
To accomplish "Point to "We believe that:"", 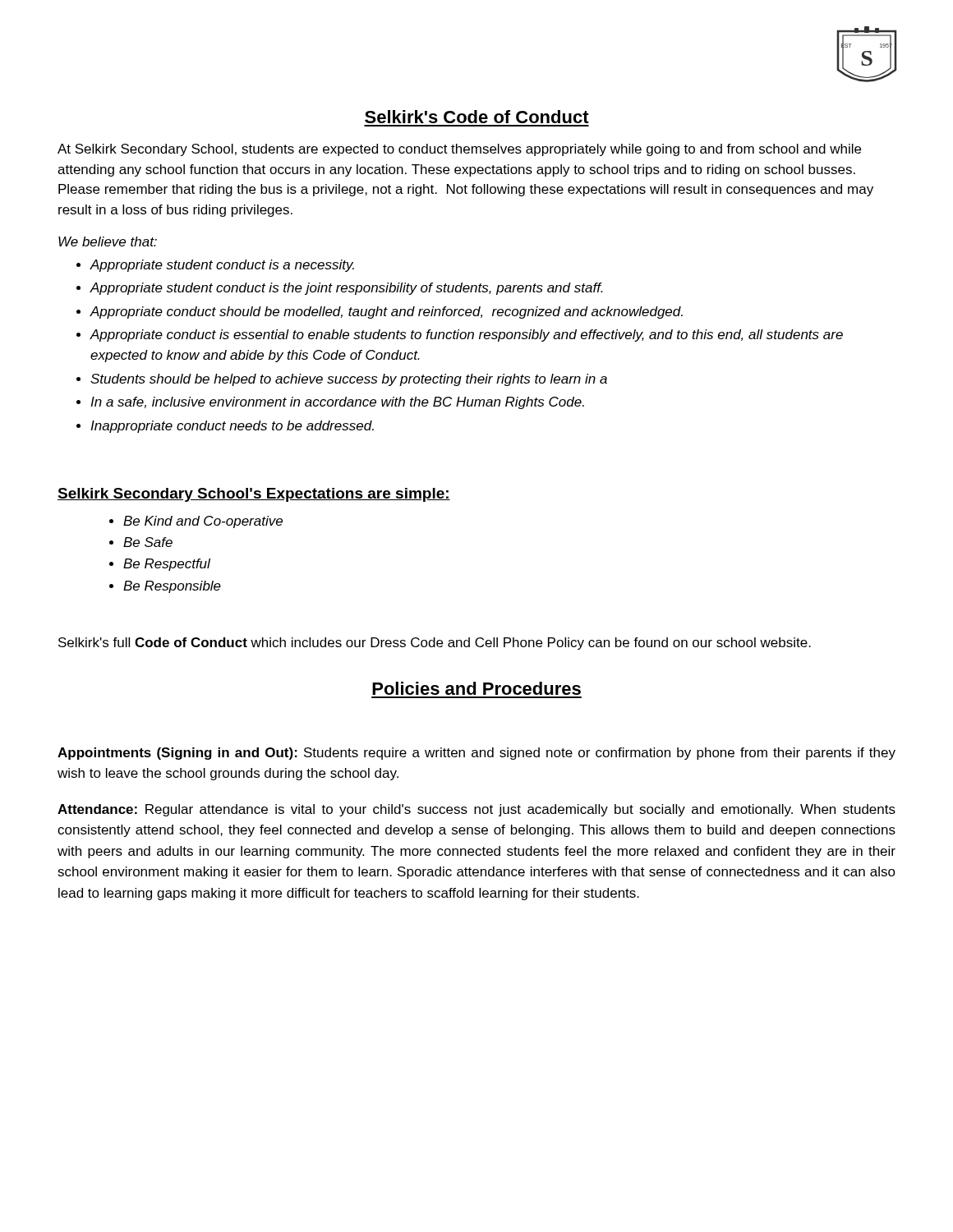I will point(107,242).
